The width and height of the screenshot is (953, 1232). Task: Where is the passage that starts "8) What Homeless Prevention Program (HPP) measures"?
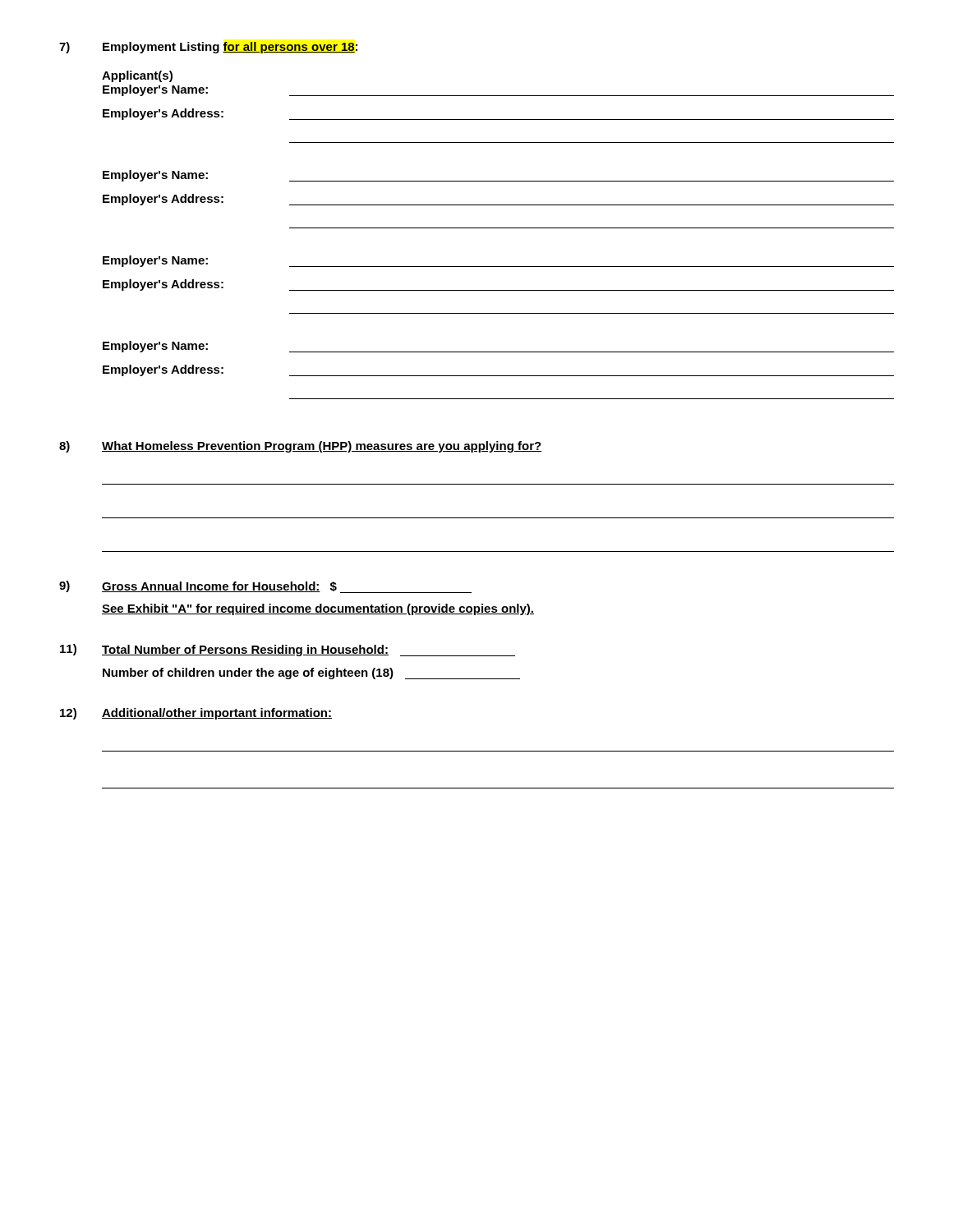point(476,495)
